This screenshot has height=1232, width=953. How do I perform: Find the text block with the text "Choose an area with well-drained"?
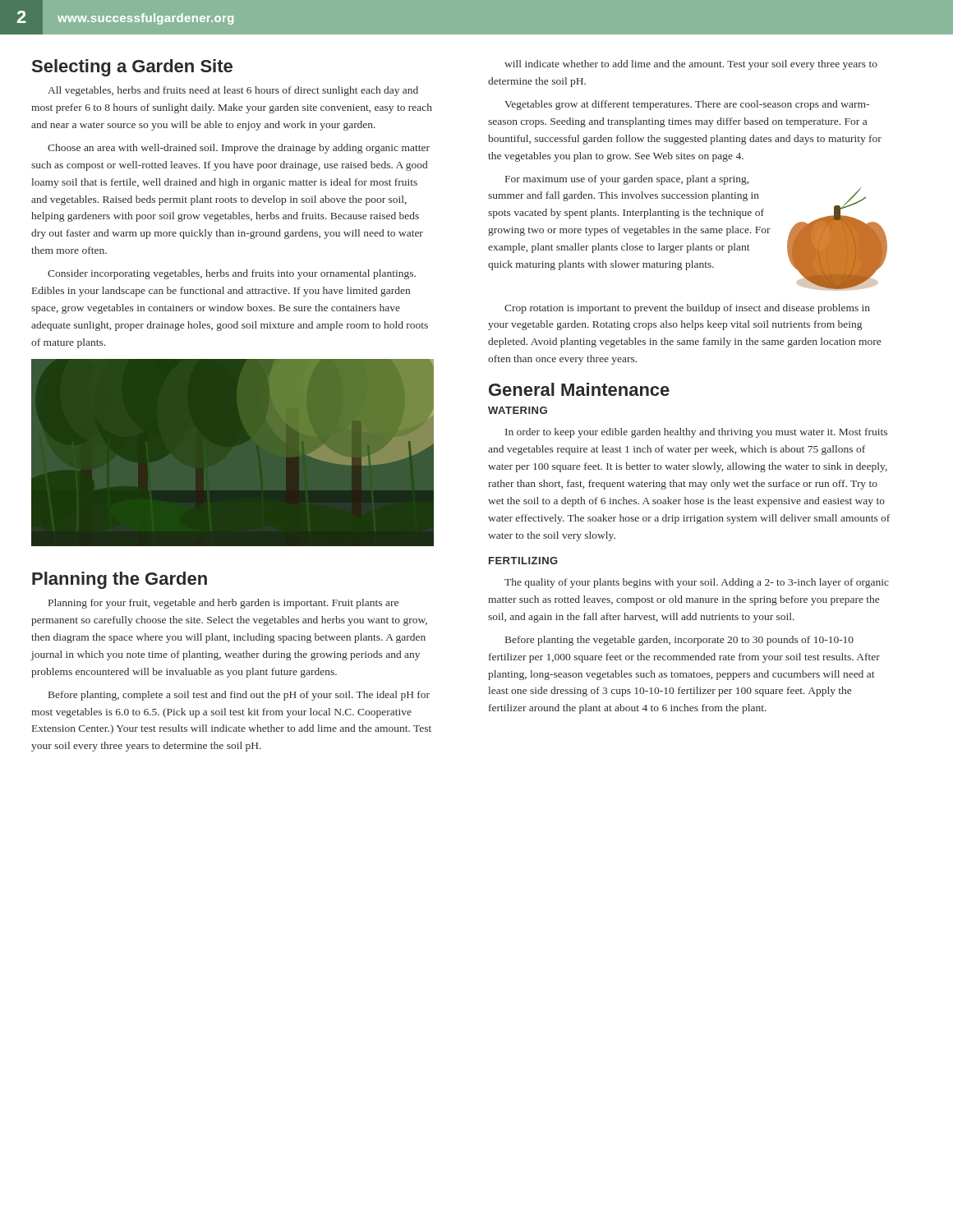click(x=232, y=200)
